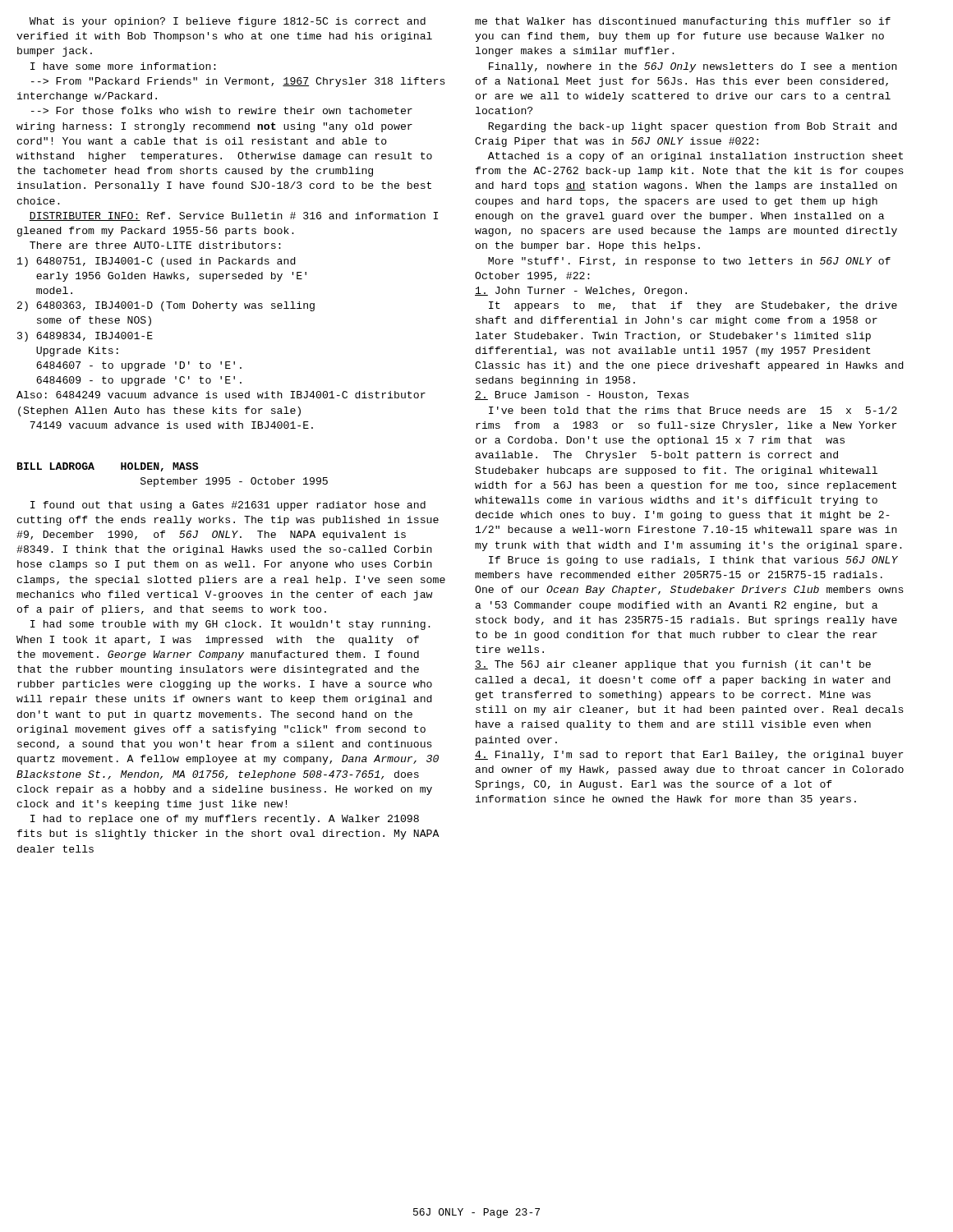Click on the list item with the text "1) 6480751, IBJ4001-C (used"
Image resolution: width=953 pixels, height=1232 pixels.
[163, 276]
